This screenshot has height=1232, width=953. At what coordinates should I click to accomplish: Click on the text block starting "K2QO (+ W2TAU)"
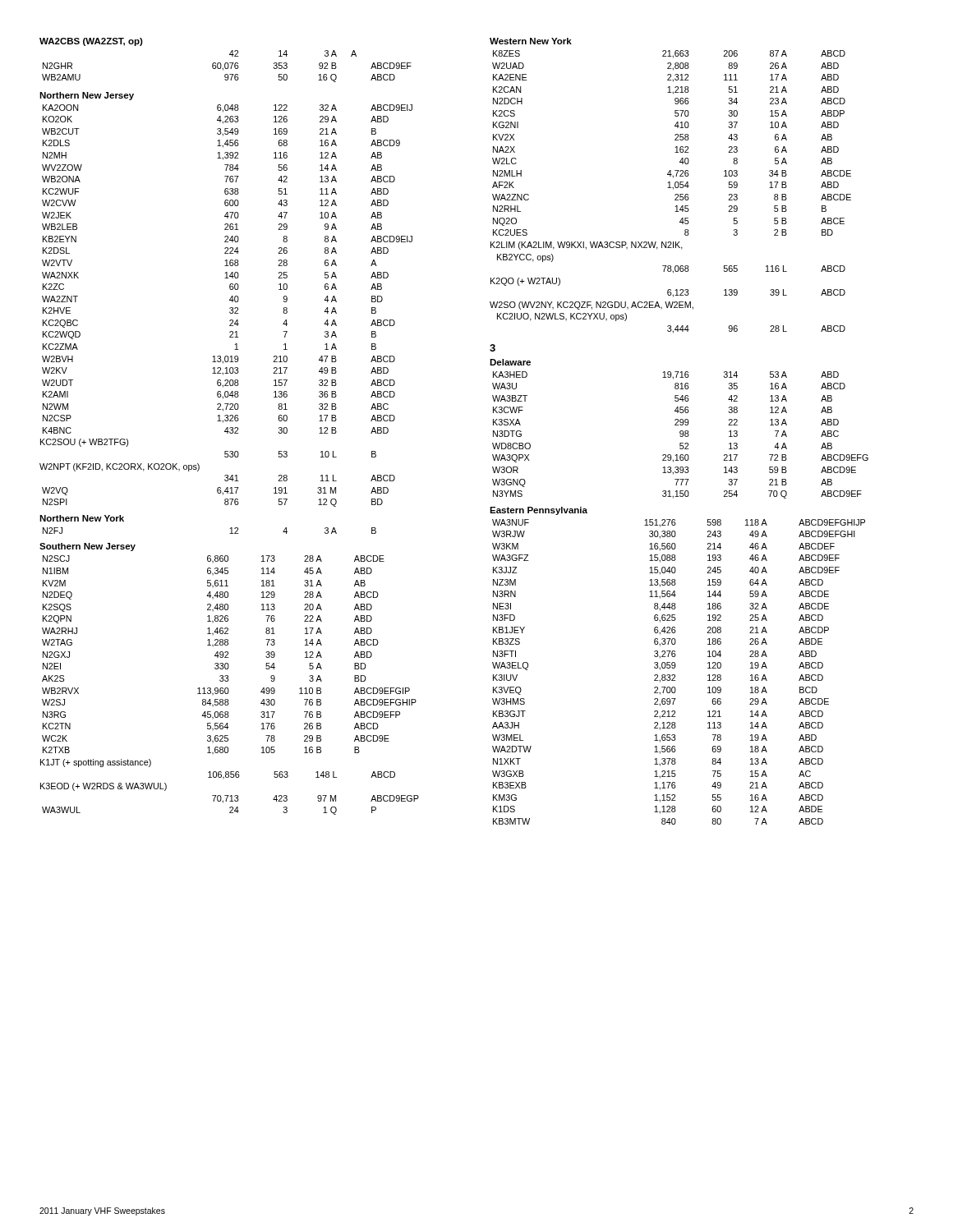525,281
